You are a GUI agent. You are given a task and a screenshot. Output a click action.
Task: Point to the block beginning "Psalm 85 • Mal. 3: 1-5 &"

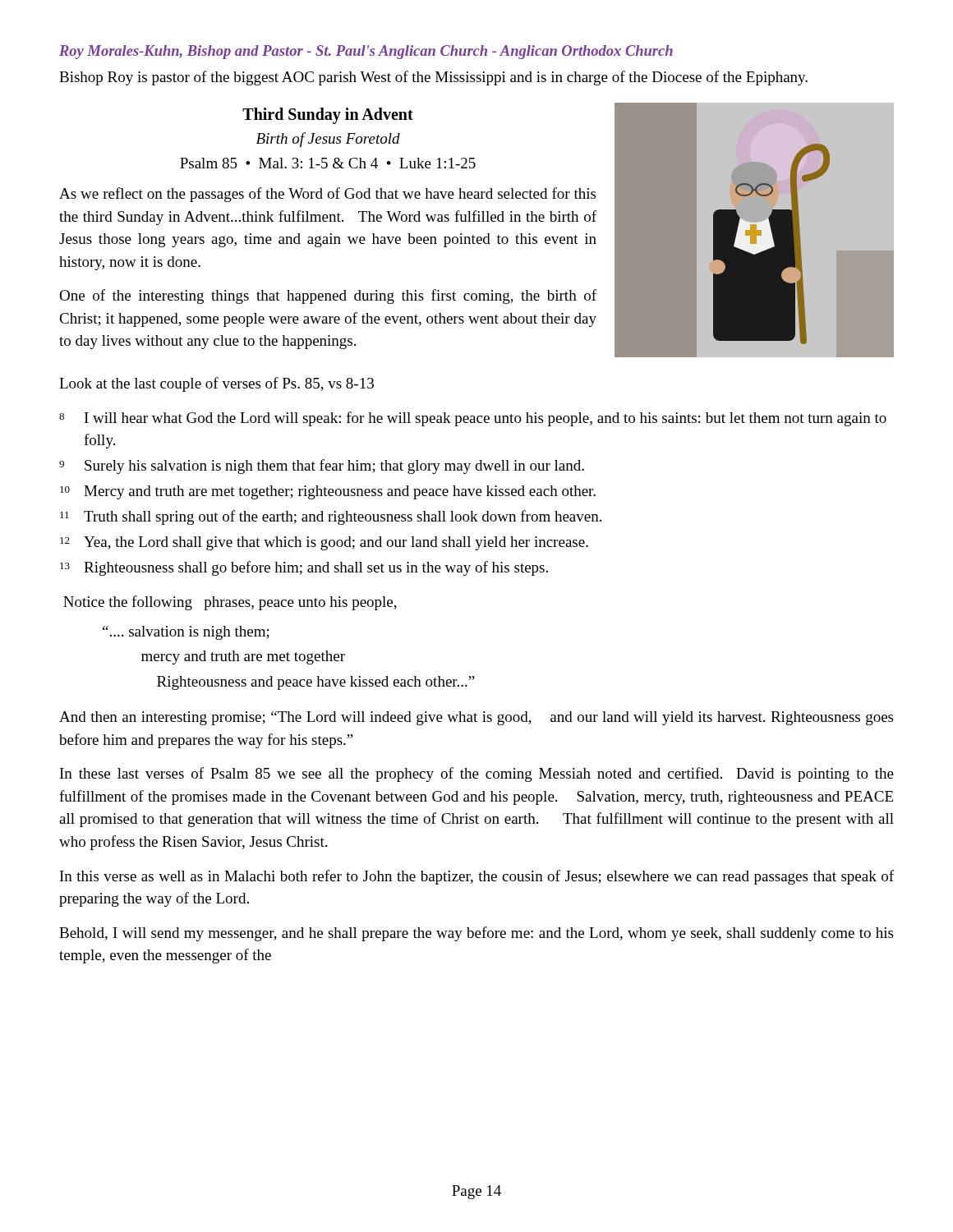point(328,163)
